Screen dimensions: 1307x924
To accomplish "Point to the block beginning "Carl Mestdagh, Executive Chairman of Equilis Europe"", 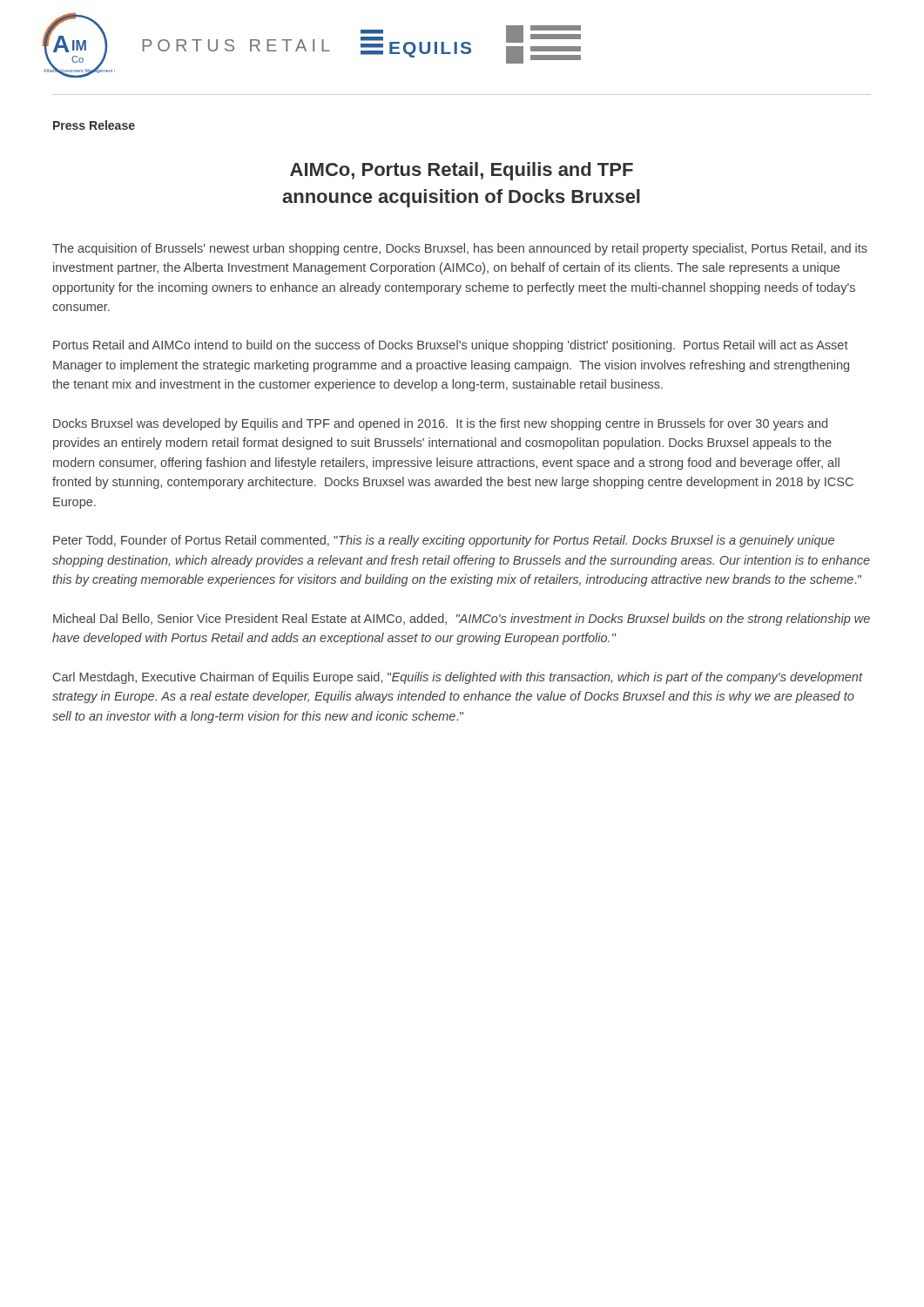I will pyautogui.click(x=457, y=696).
